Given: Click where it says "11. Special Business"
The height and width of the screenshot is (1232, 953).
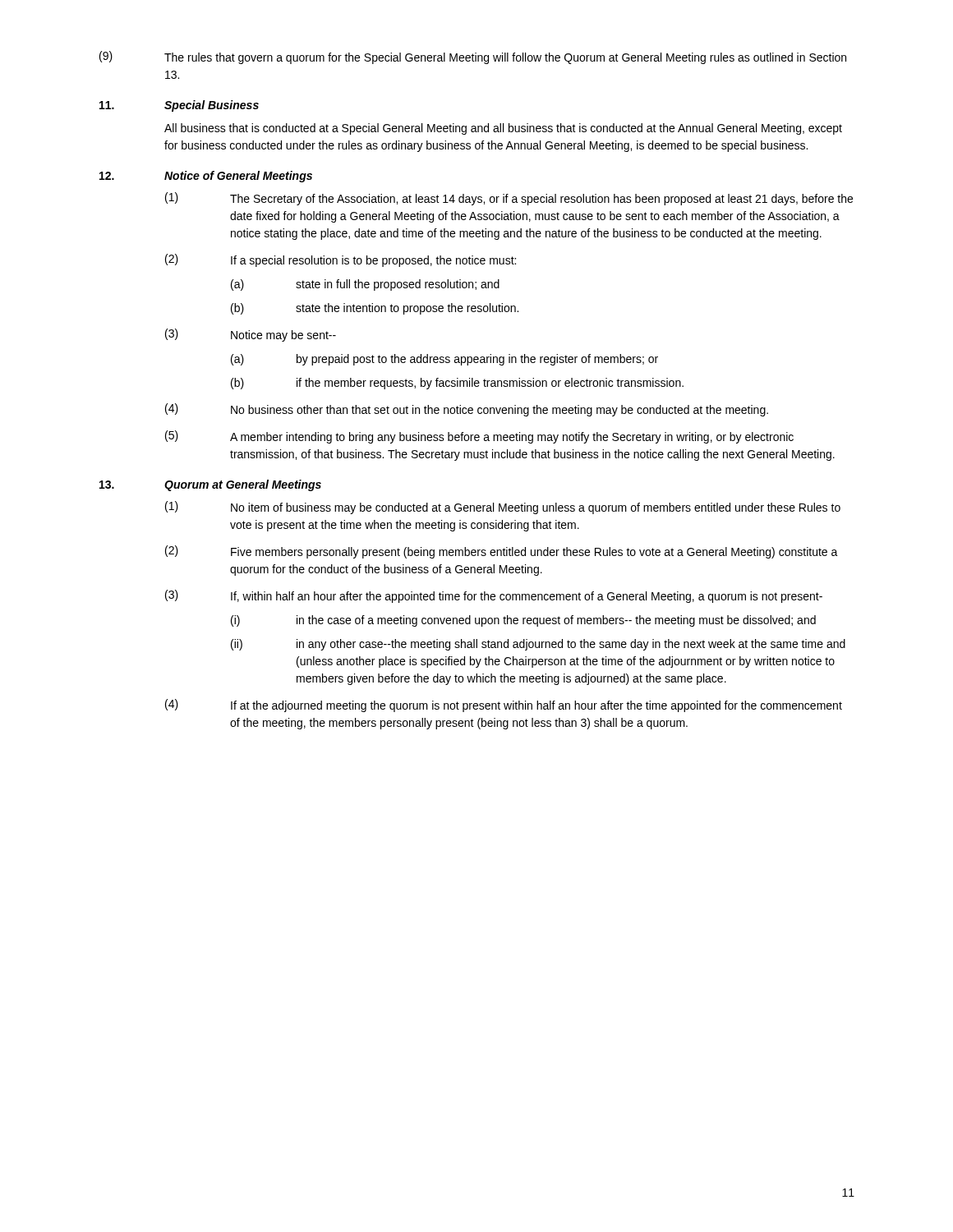Looking at the screenshot, I should point(179,105).
